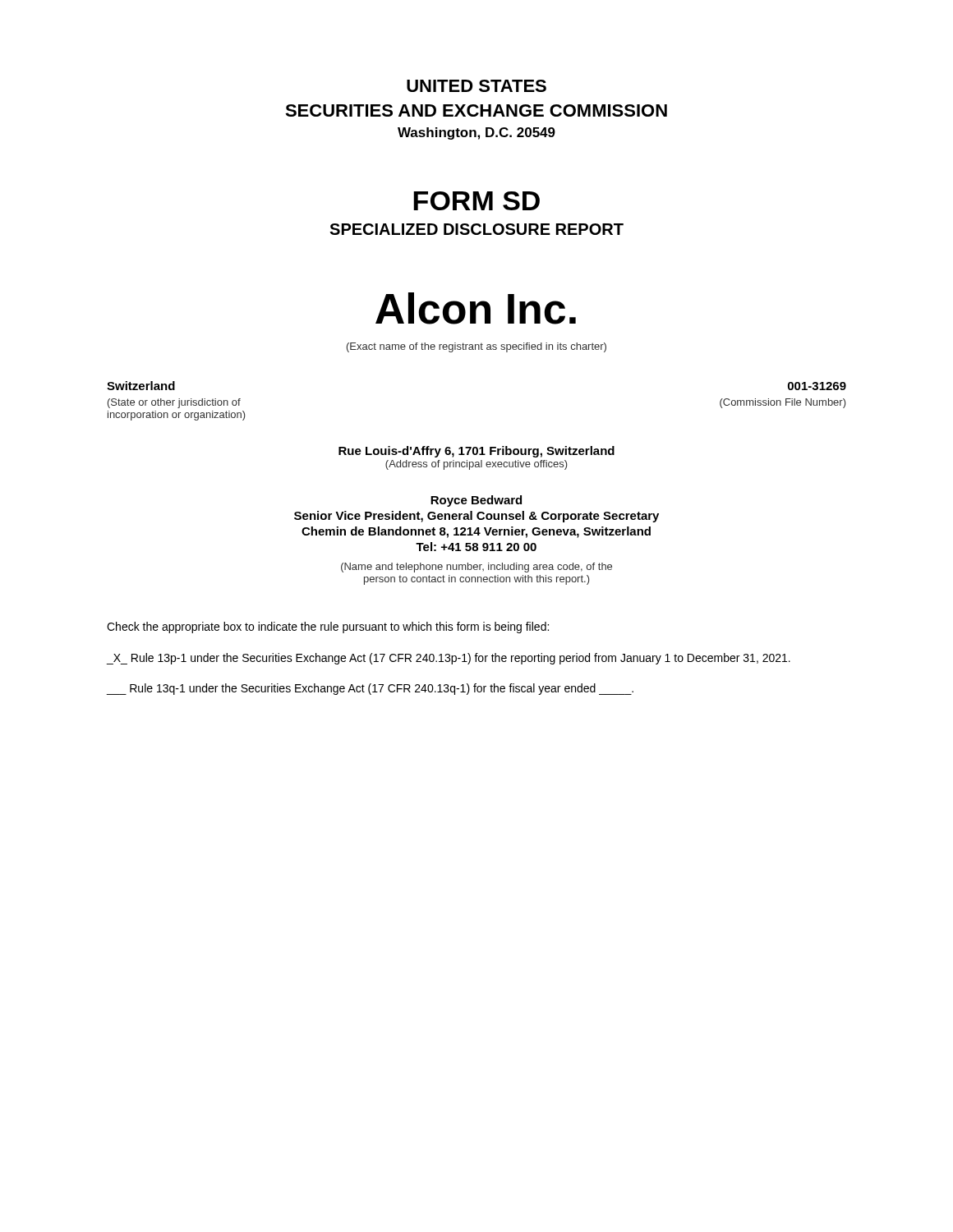
Task: Find the caption with the text "(Address of principal executive offices)"
Action: coord(476,463)
